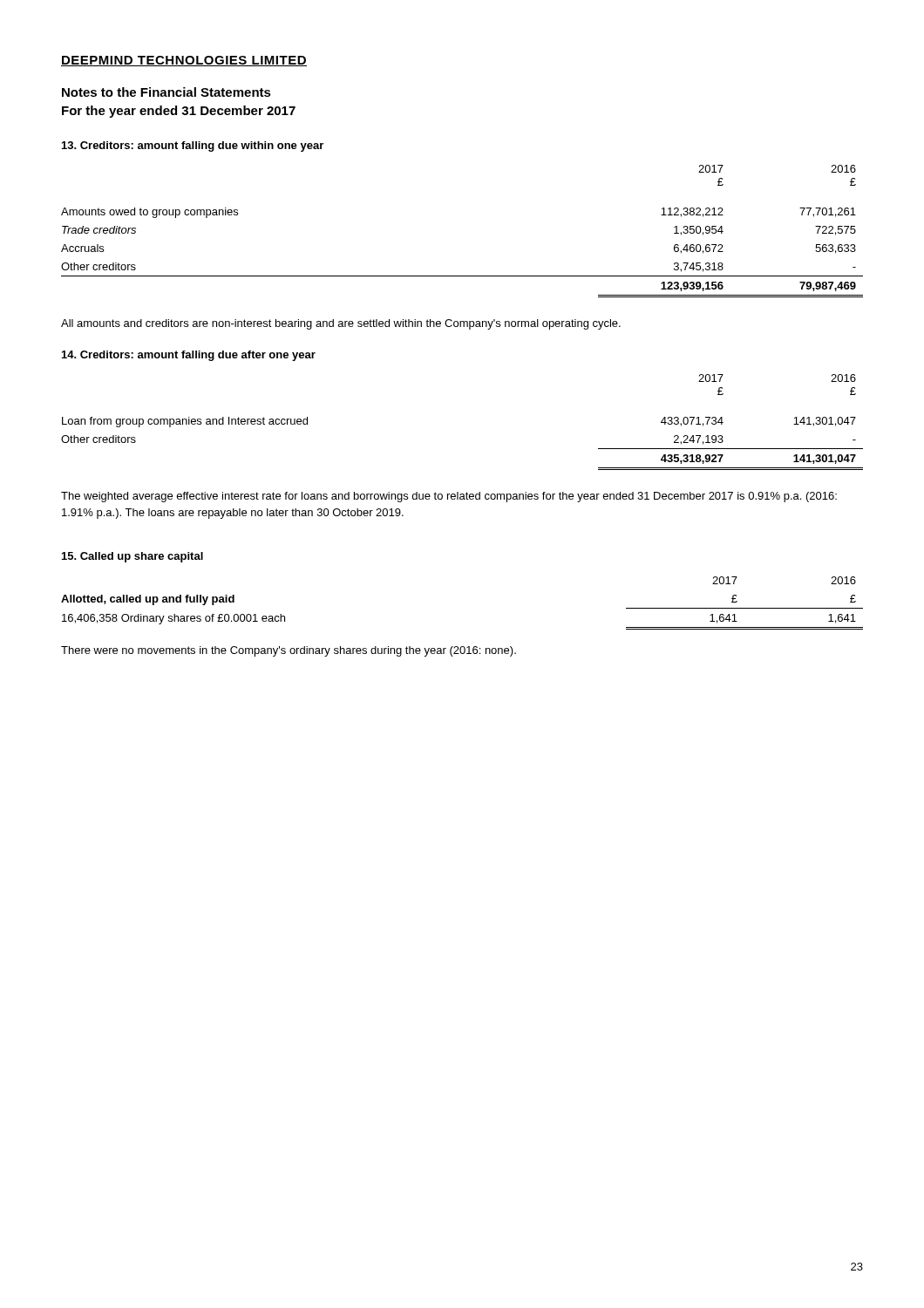The height and width of the screenshot is (1308, 924).
Task: Select the table that reads "Allotted, called up"
Action: [x=462, y=600]
